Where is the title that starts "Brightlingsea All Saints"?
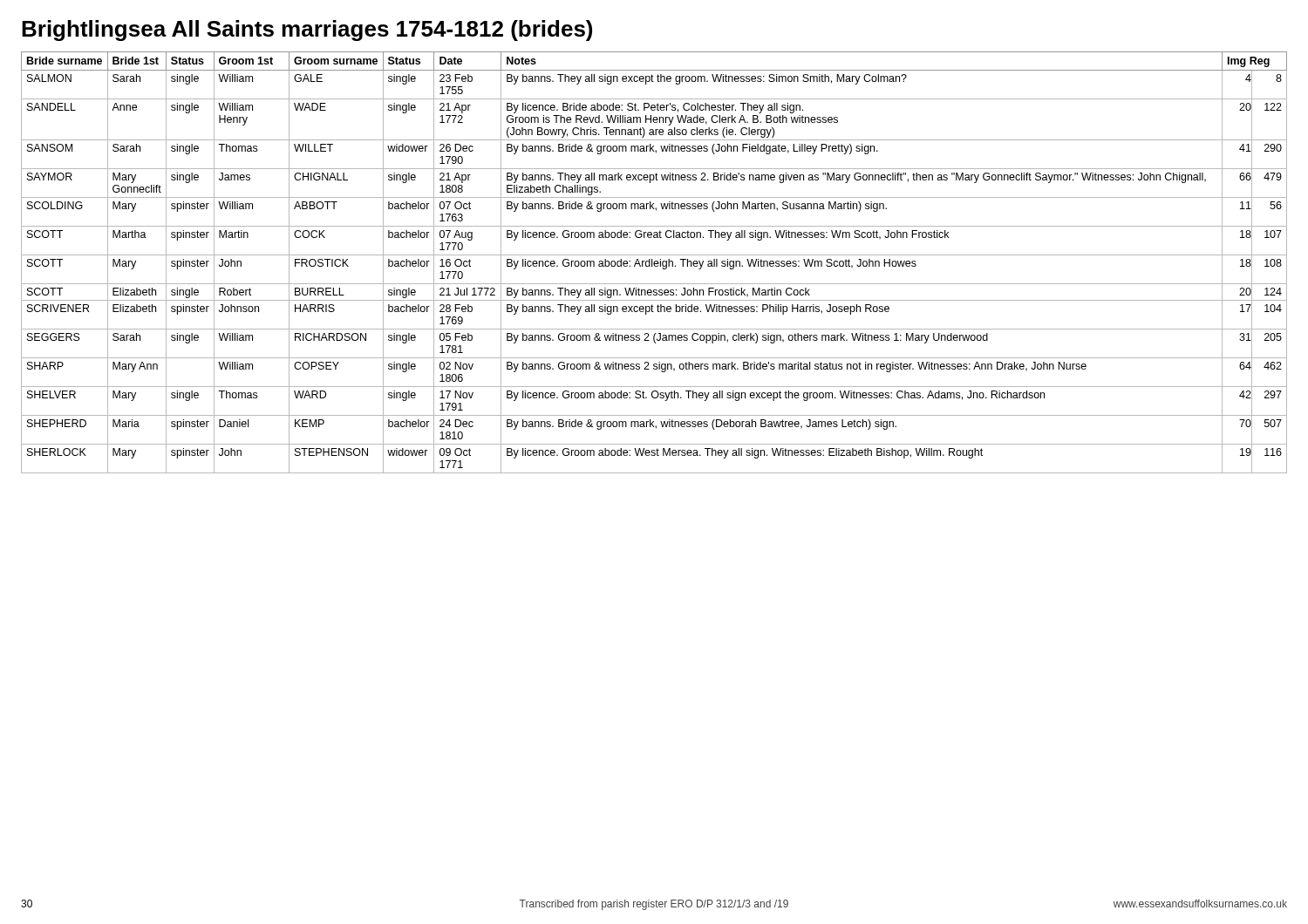The image size is (1308, 924). click(307, 29)
